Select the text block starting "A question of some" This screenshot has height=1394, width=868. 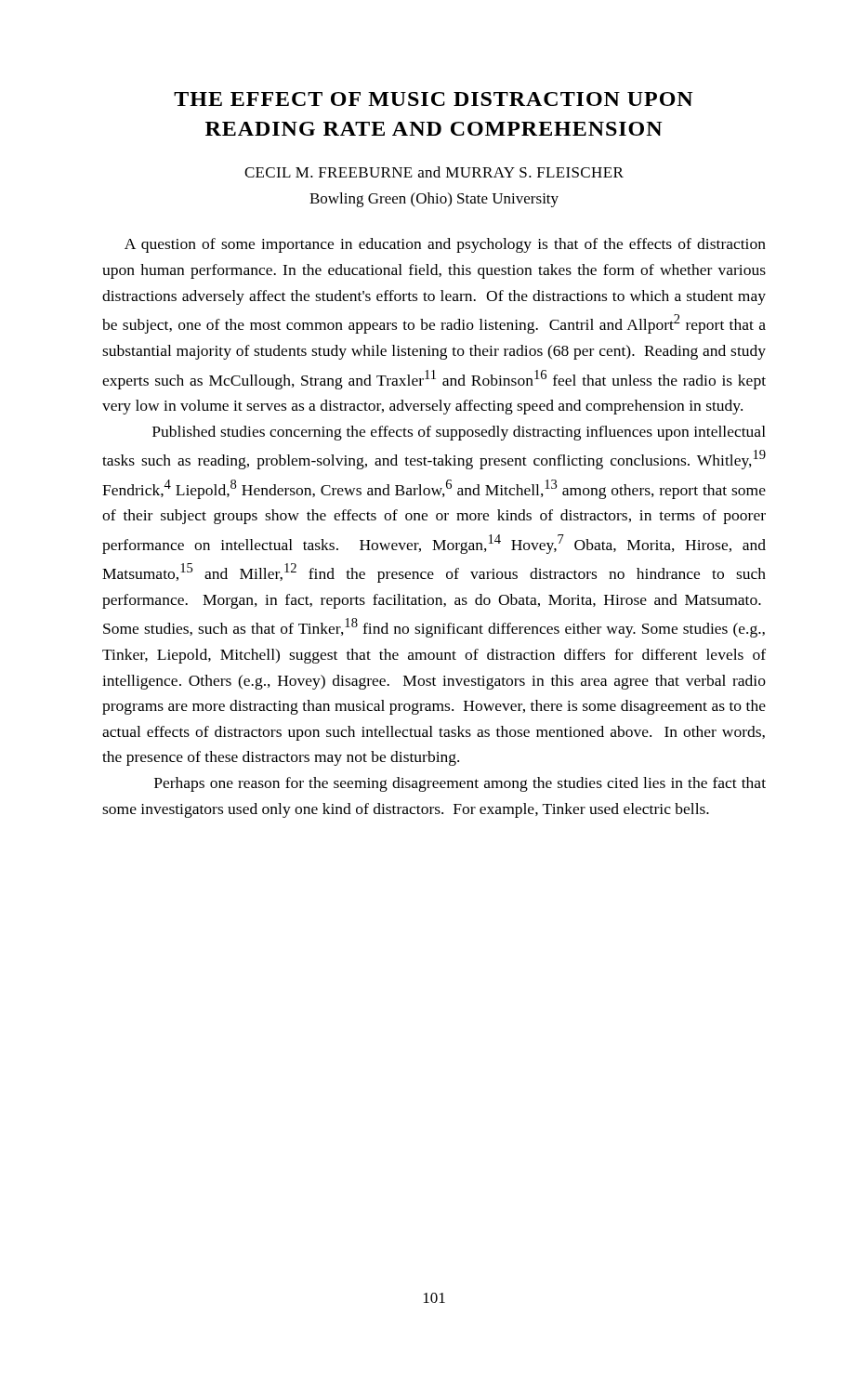point(434,527)
